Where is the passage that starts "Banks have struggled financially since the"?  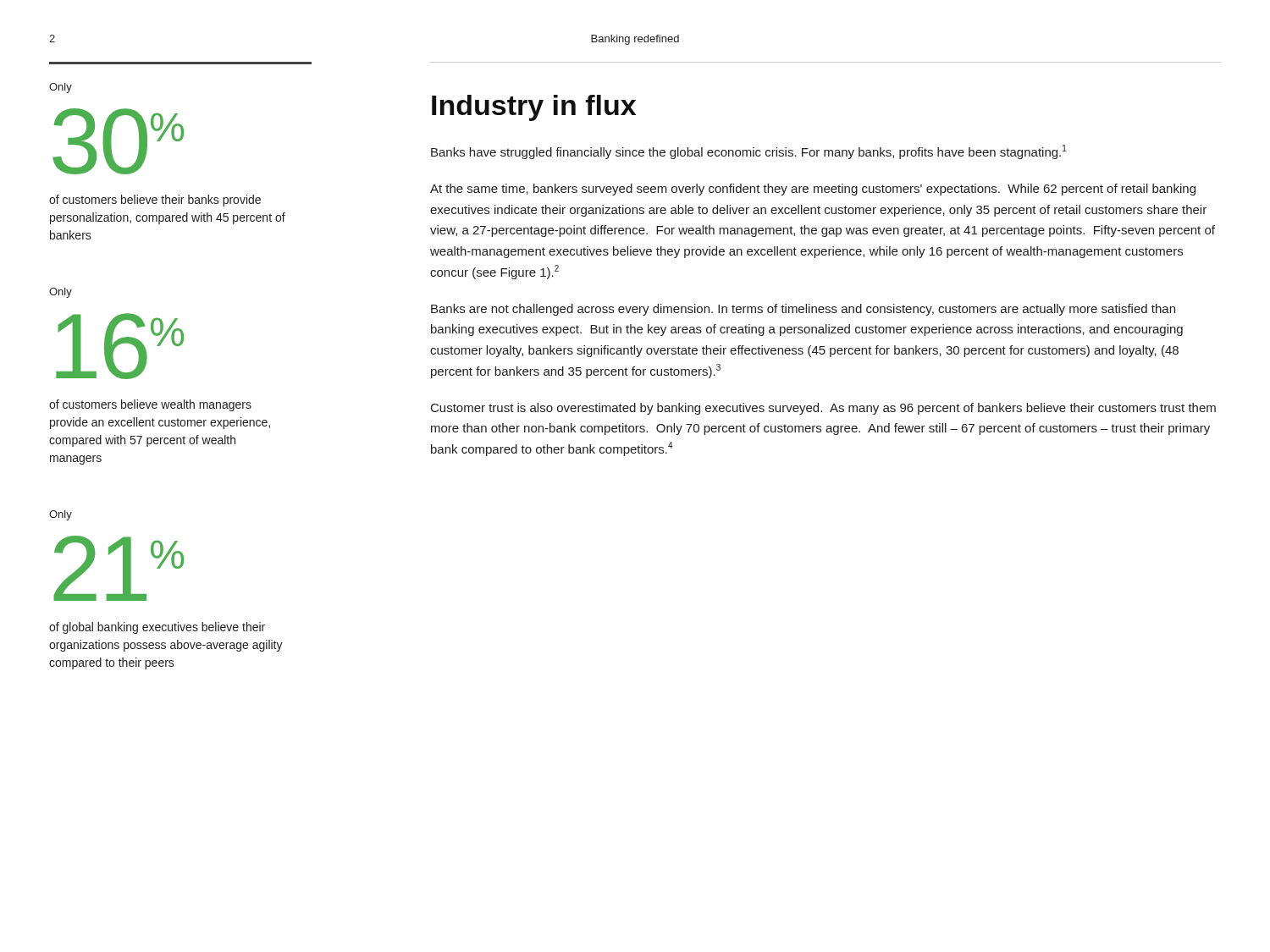click(x=748, y=151)
